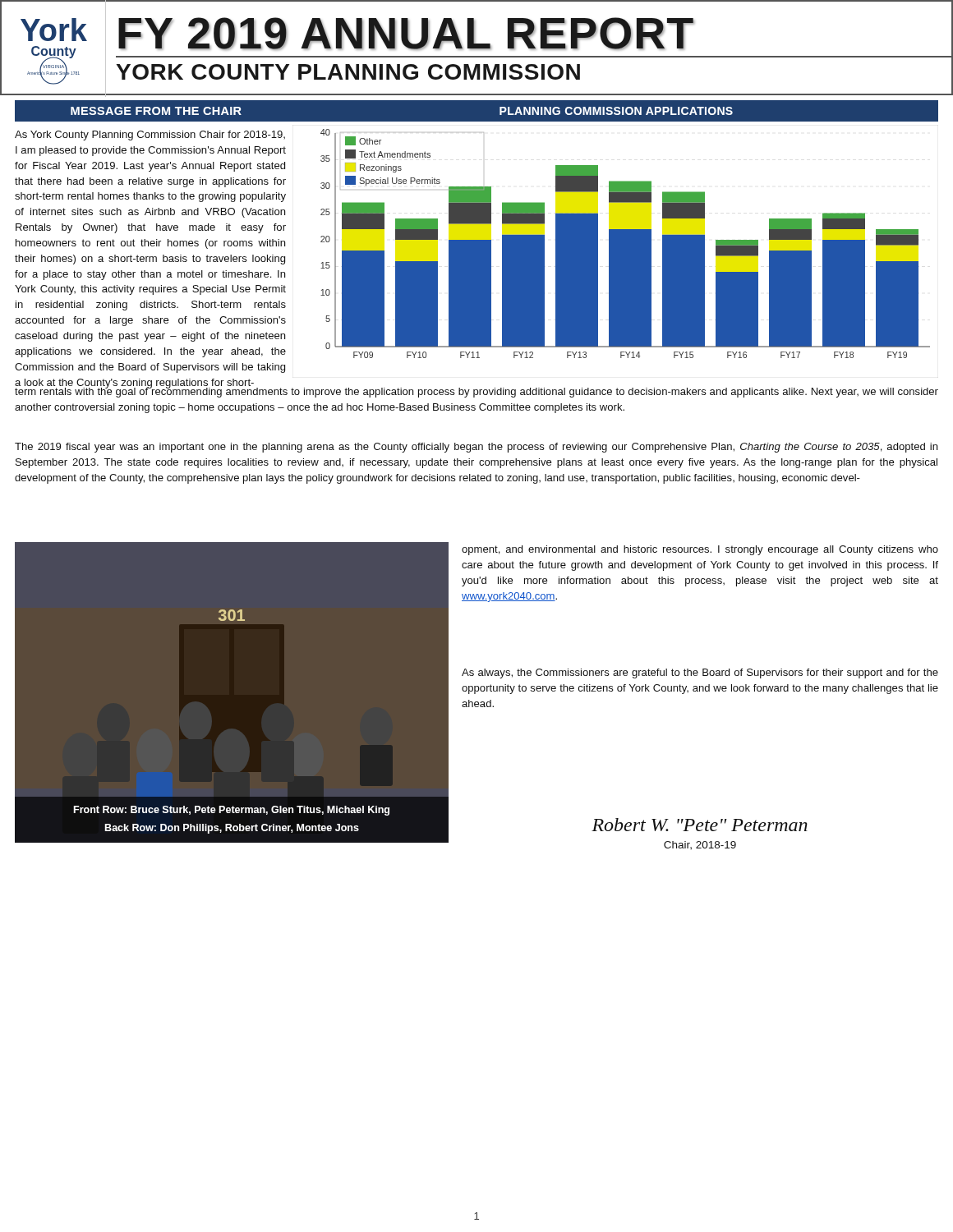
Task: Locate the text block starting "York County VIRGINIA America's Future Since 1781 FY"
Action: point(476,48)
